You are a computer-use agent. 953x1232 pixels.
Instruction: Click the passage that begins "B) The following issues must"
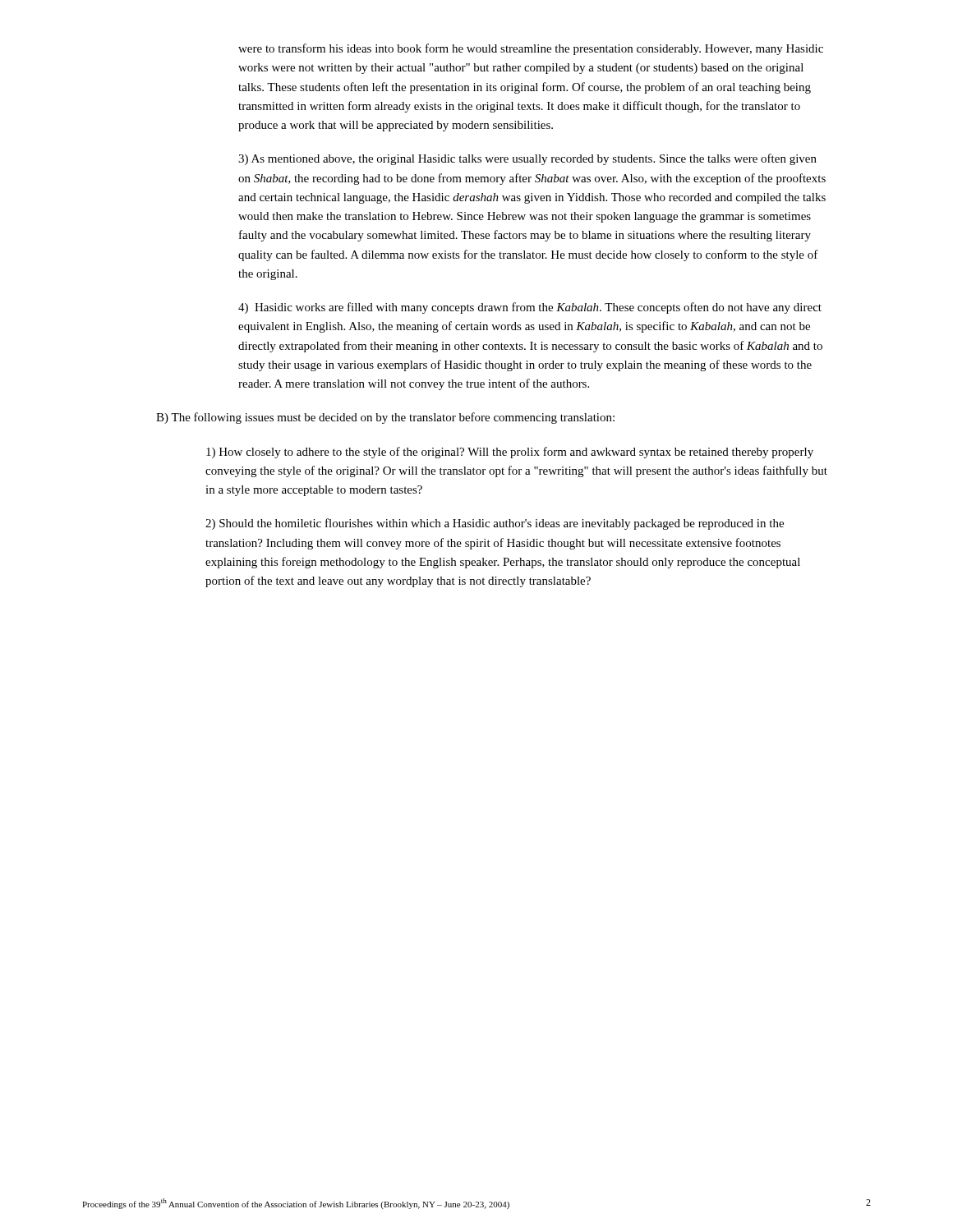(x=386, y=417)
